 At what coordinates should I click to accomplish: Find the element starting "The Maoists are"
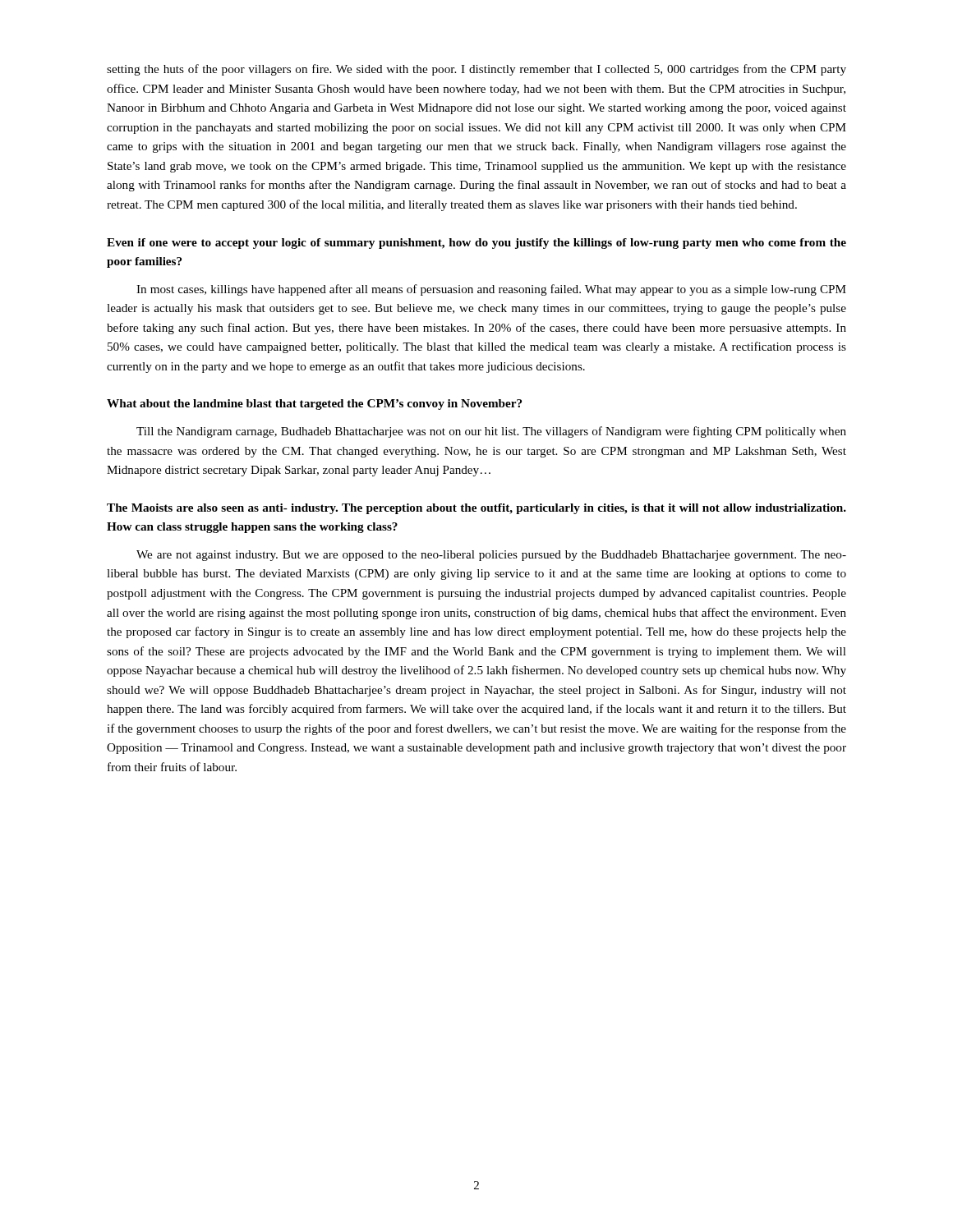[x=476, y=517]
